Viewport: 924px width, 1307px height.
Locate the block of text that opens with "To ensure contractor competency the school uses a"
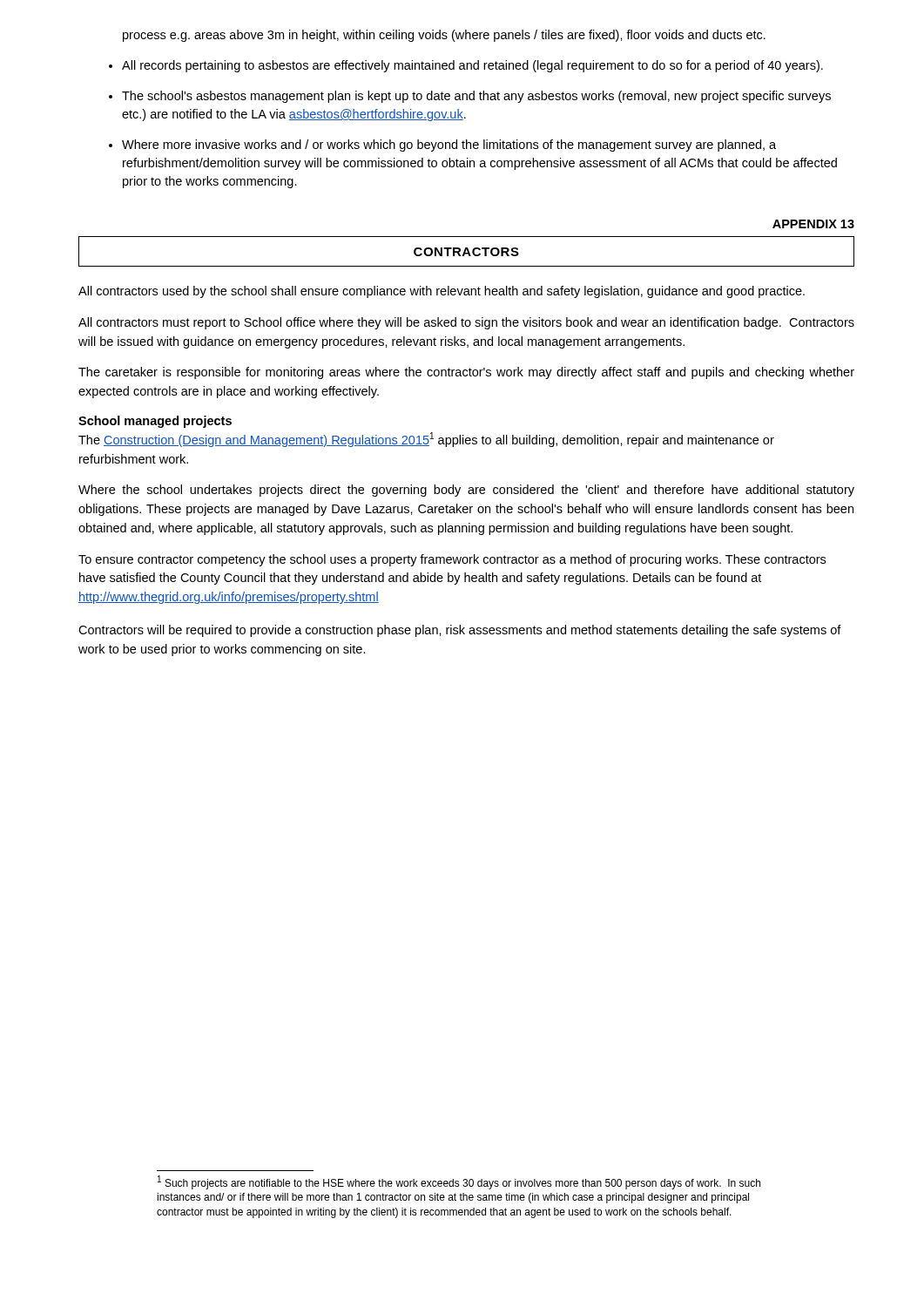click(x=452, y=578)
